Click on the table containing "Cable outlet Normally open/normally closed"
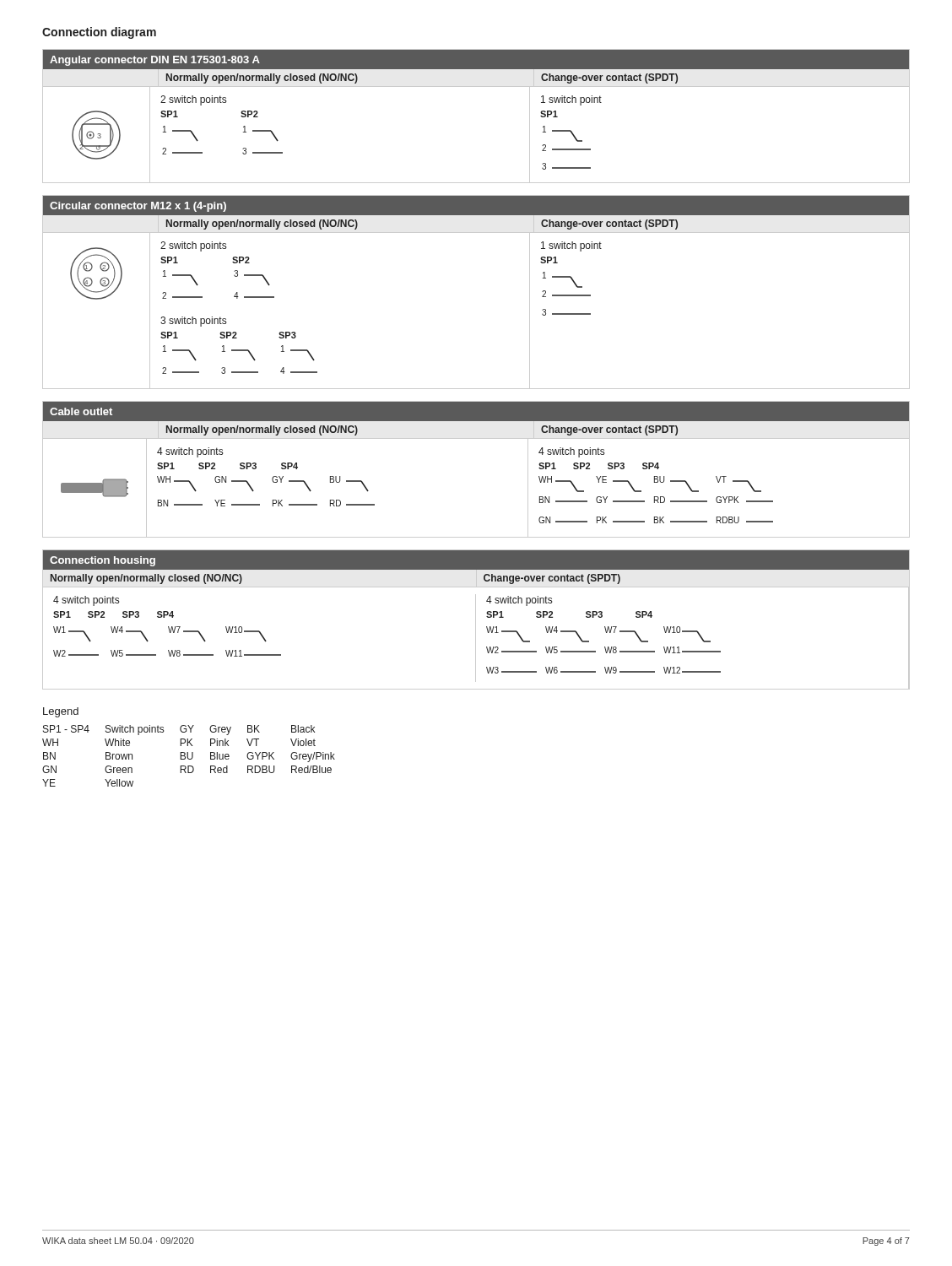 [x=476, y=469]
